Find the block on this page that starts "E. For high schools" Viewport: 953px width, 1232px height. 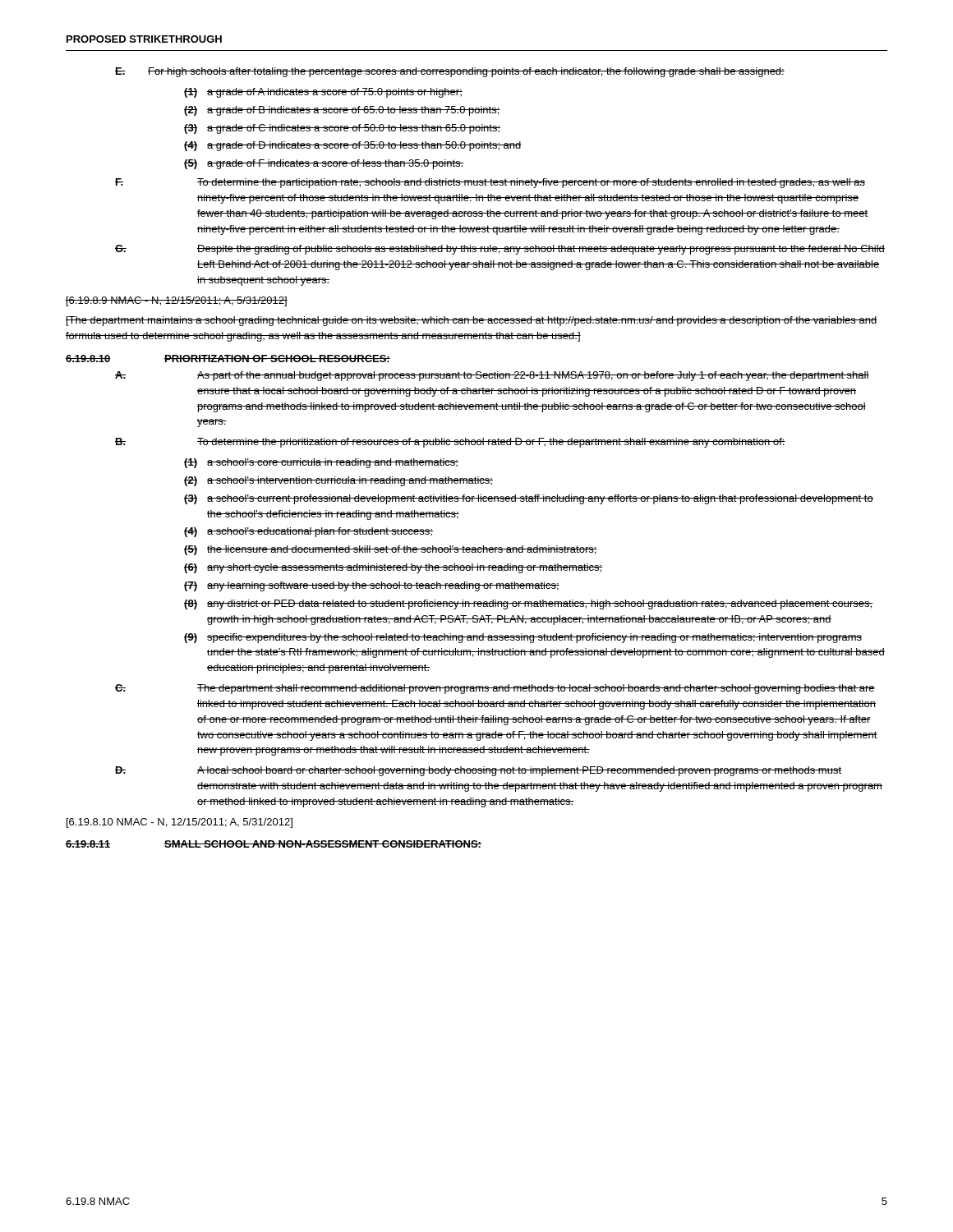[x=450, y=72]
